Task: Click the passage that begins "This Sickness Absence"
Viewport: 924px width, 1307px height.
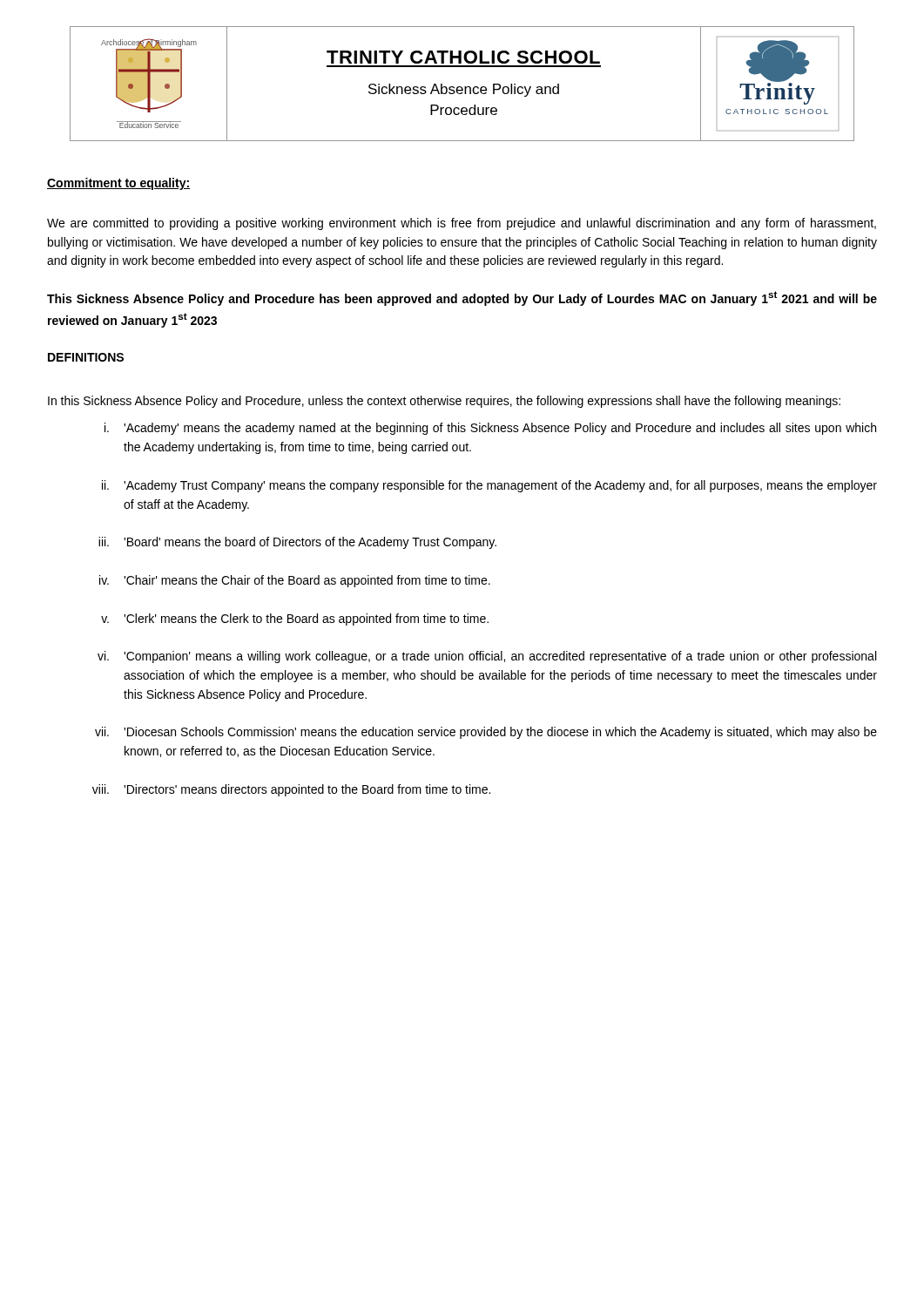Action: point(462,309)
